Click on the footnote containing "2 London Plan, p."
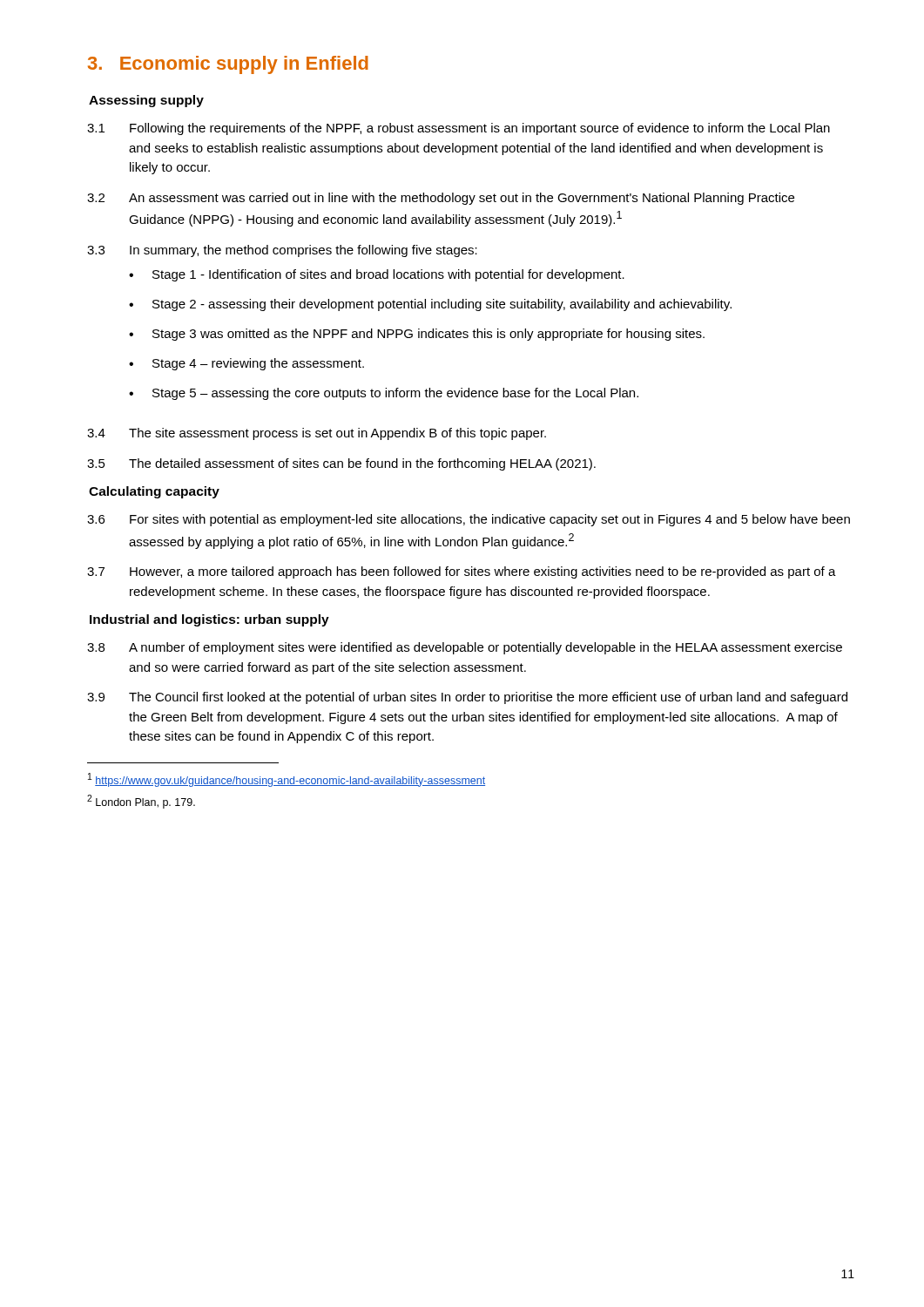 click(x=141, y=802)
